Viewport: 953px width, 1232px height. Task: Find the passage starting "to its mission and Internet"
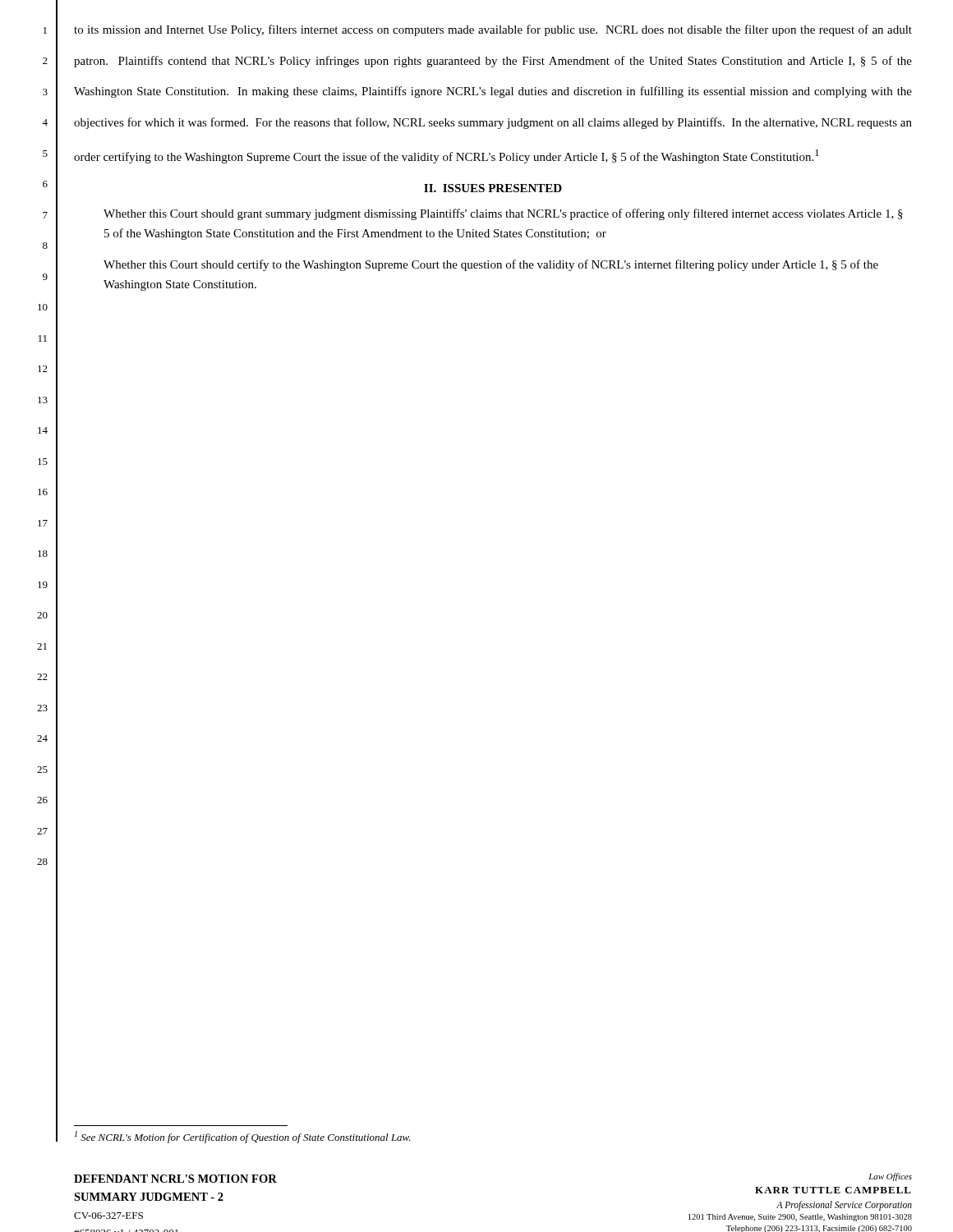493,93
